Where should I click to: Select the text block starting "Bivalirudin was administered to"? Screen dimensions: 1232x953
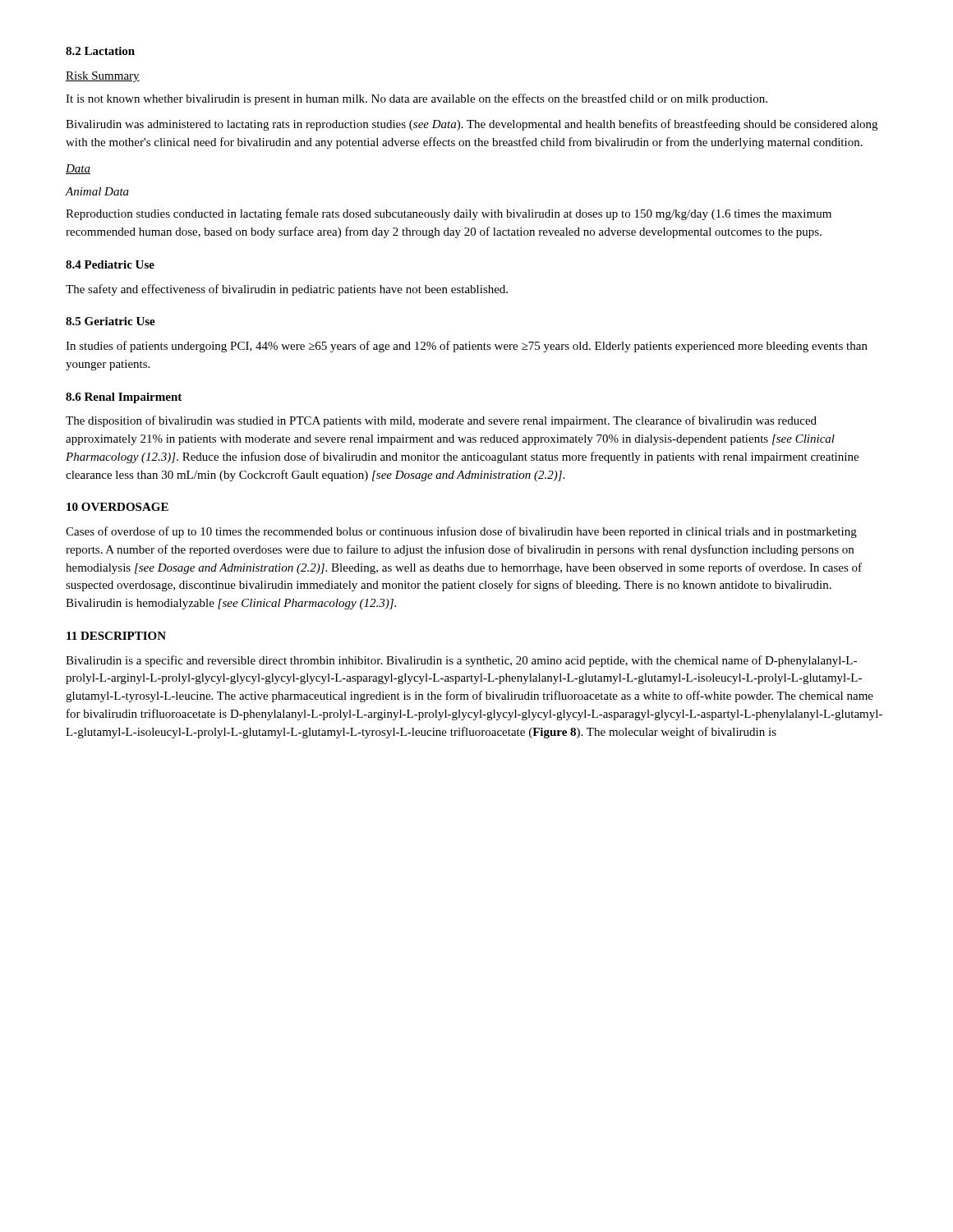click(472, 133)
